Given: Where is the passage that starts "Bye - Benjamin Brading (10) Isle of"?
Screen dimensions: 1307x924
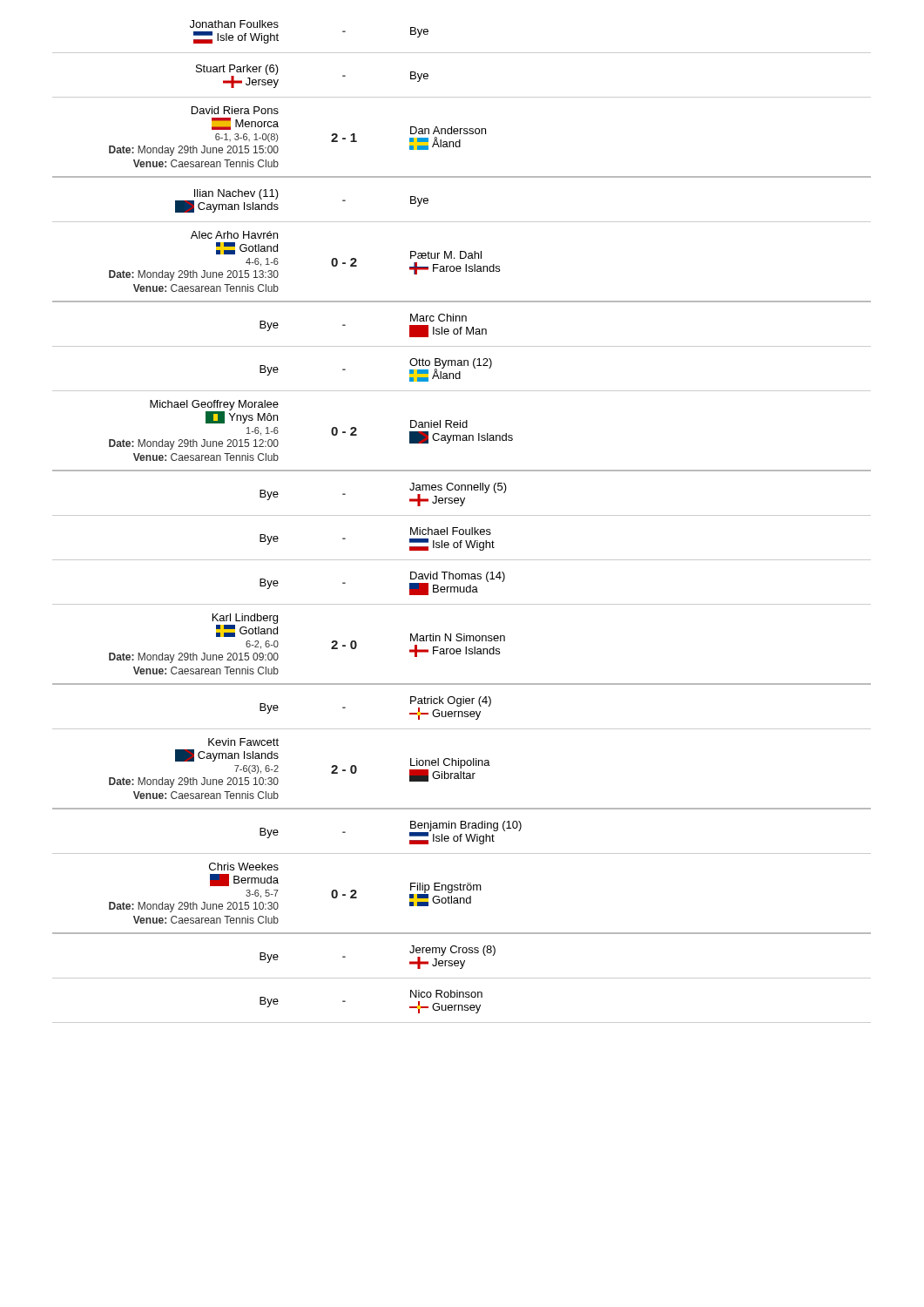Looking at the screenshot, I should [462, 831].
